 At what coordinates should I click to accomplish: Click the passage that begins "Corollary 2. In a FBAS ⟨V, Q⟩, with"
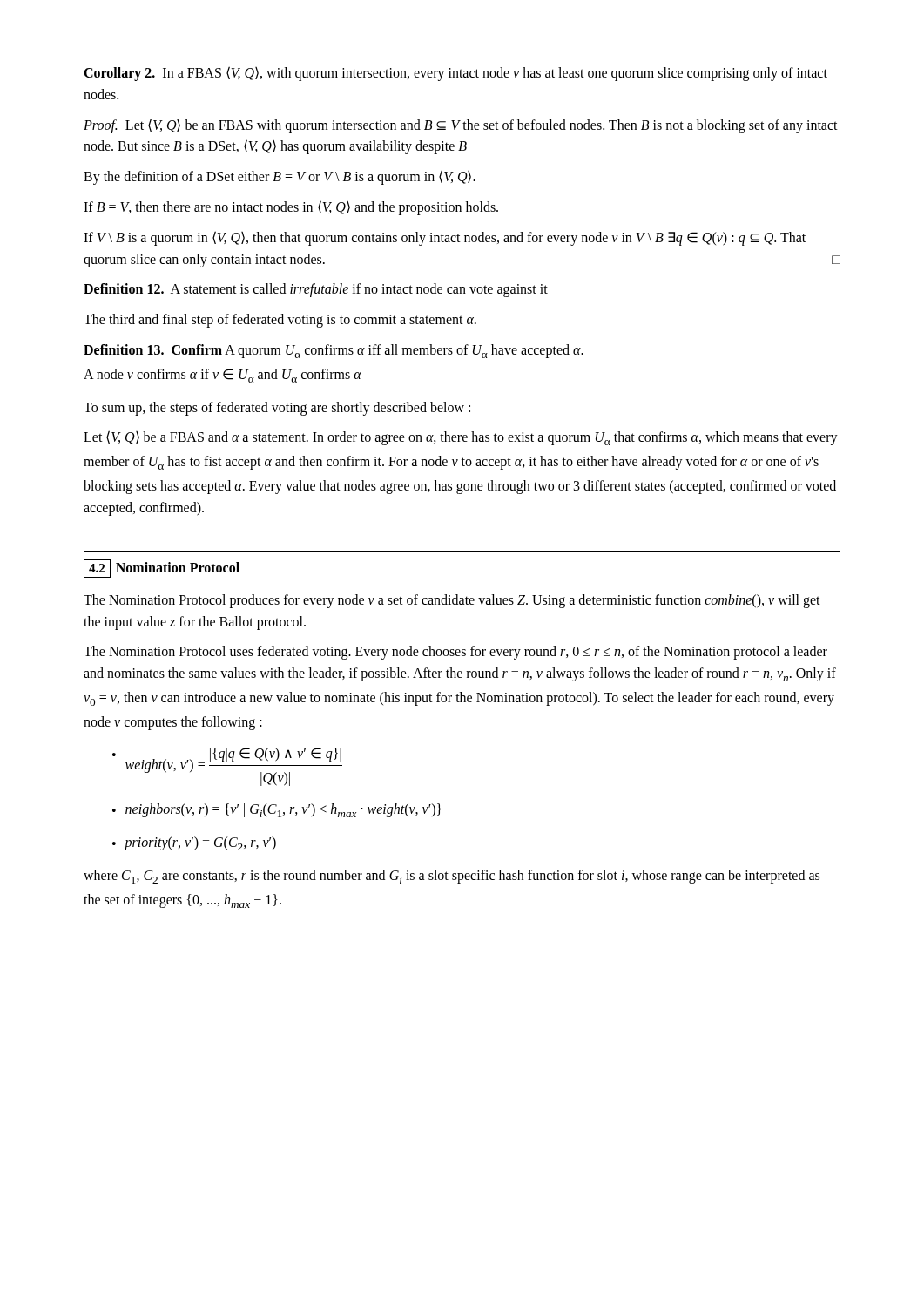455,84
